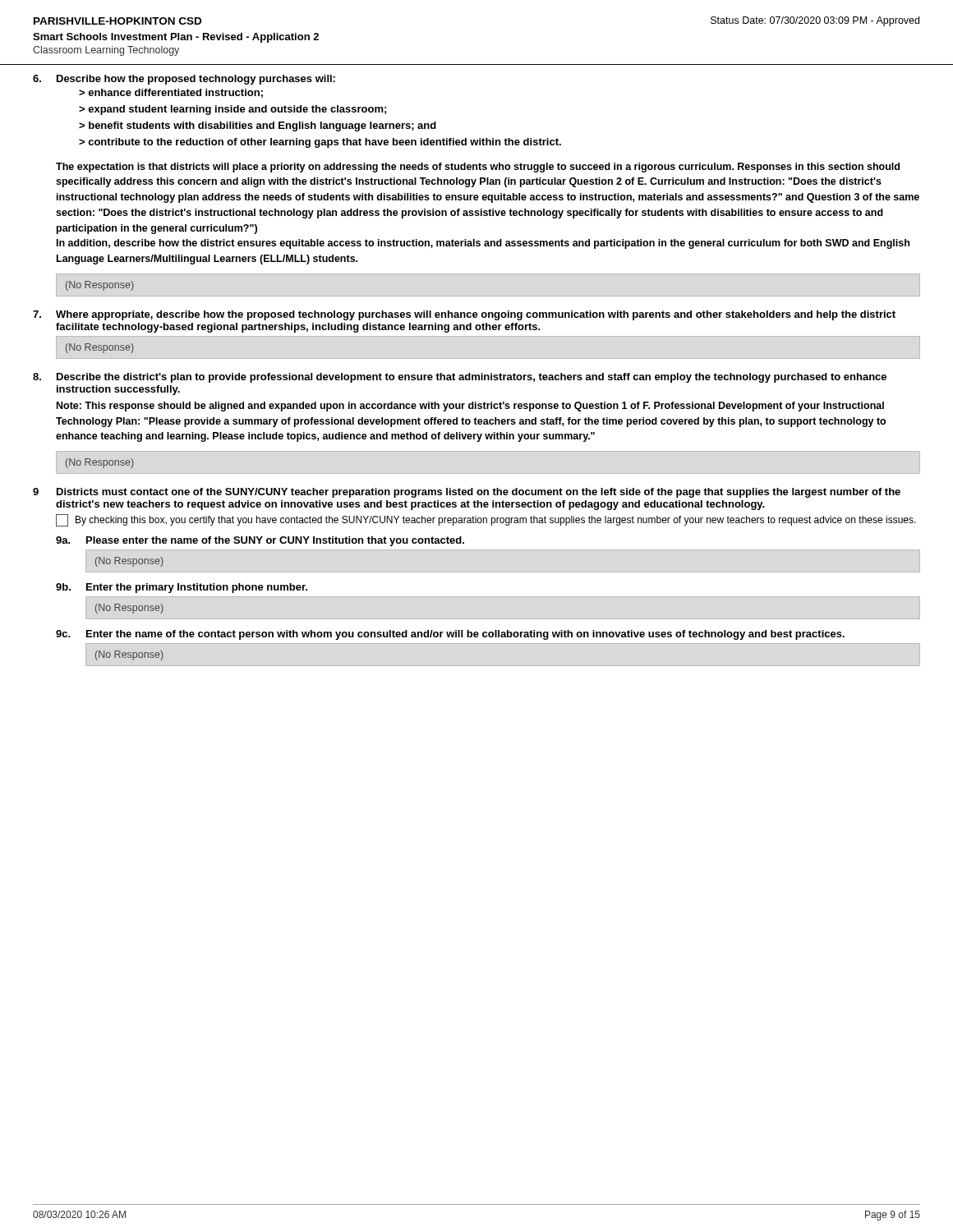Select the element starting "By checking this box, you certify"
Image resolution: width=953 pixels, height=1232 pixels.
(x=496, y=520)
